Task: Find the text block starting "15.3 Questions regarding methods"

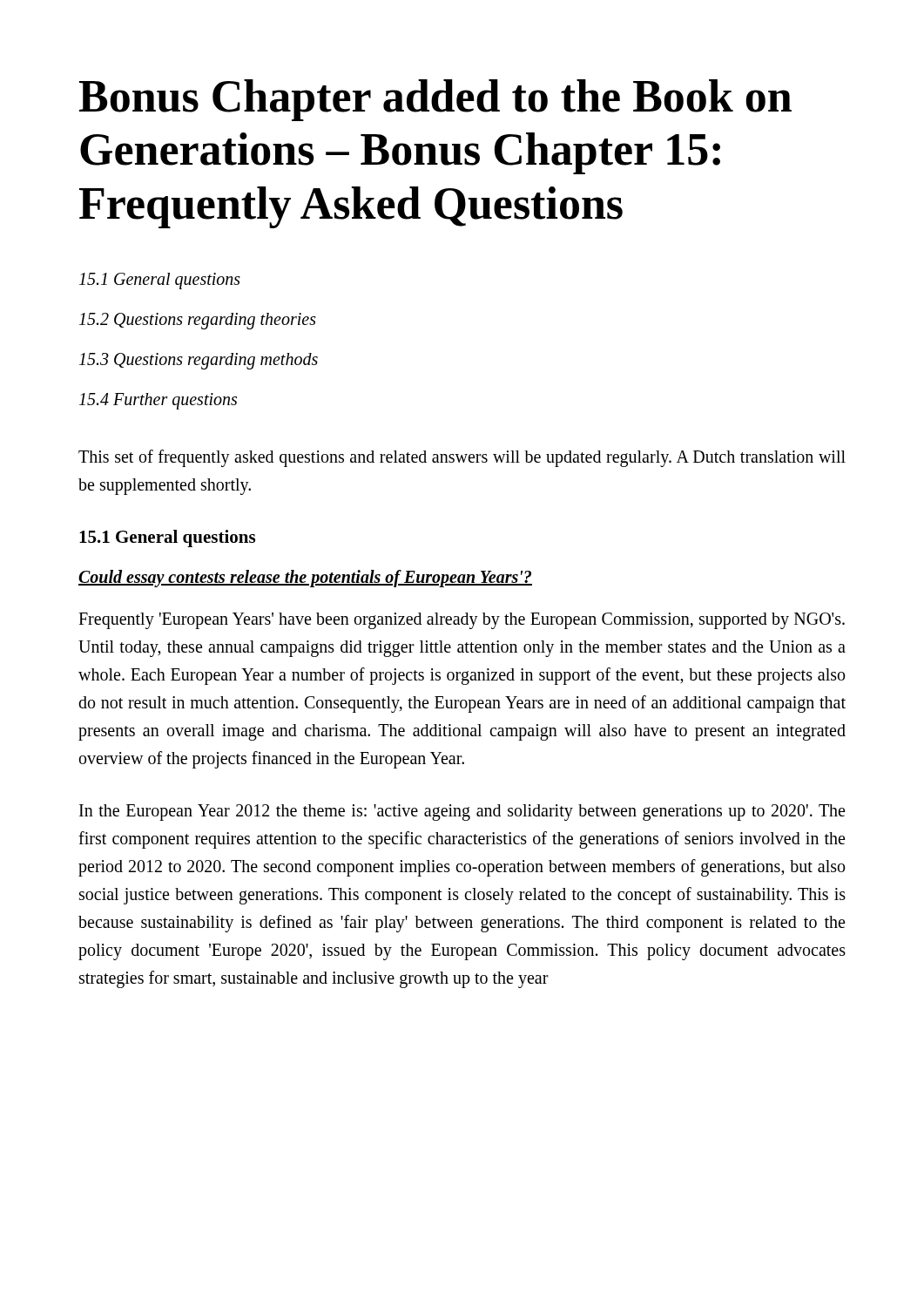Action: click(198, 359)
